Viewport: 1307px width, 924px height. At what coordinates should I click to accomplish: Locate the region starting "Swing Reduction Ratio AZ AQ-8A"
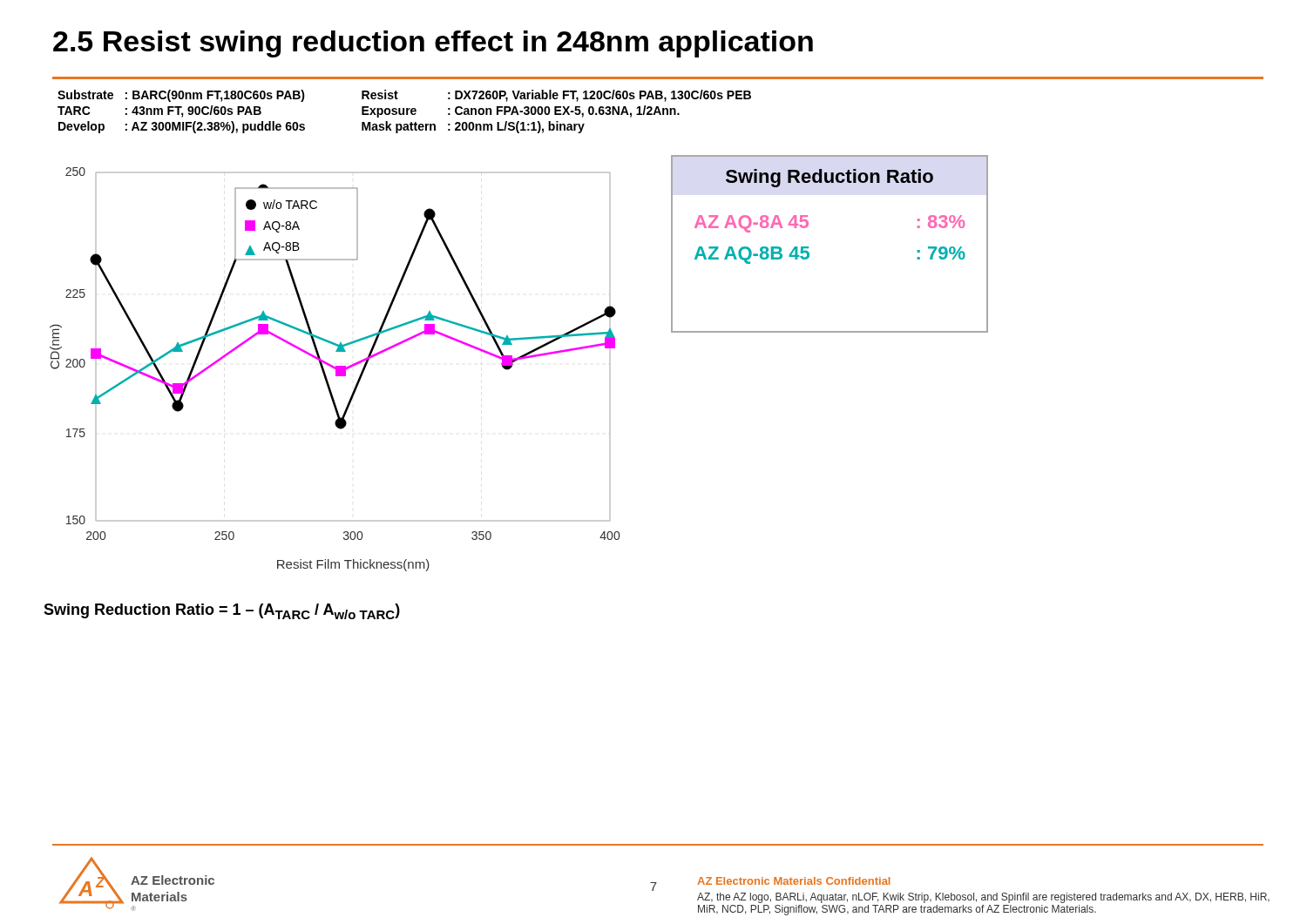(x=830, y=223)
